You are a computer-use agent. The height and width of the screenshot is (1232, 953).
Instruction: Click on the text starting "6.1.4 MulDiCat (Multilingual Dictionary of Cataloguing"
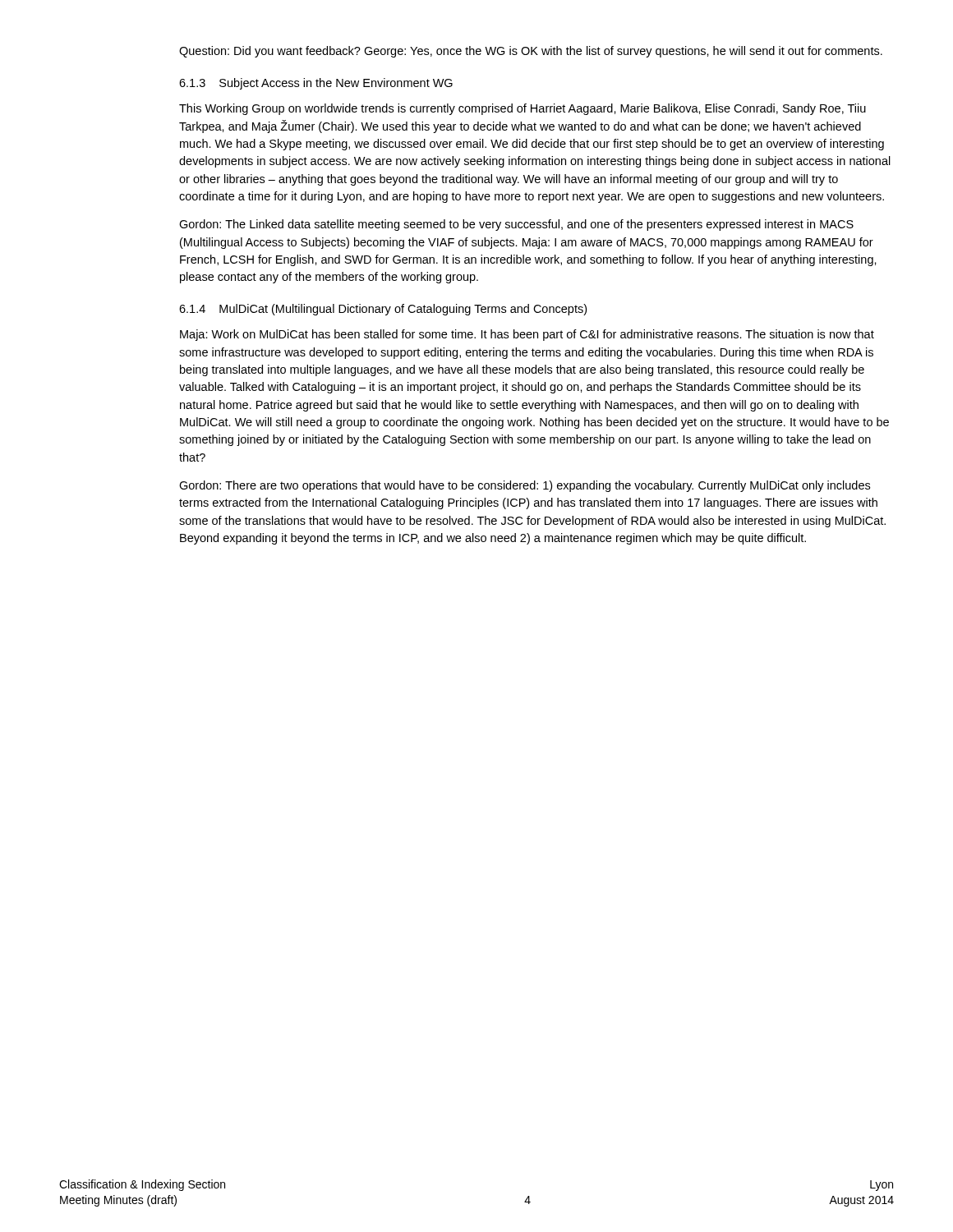coord(383,309)
